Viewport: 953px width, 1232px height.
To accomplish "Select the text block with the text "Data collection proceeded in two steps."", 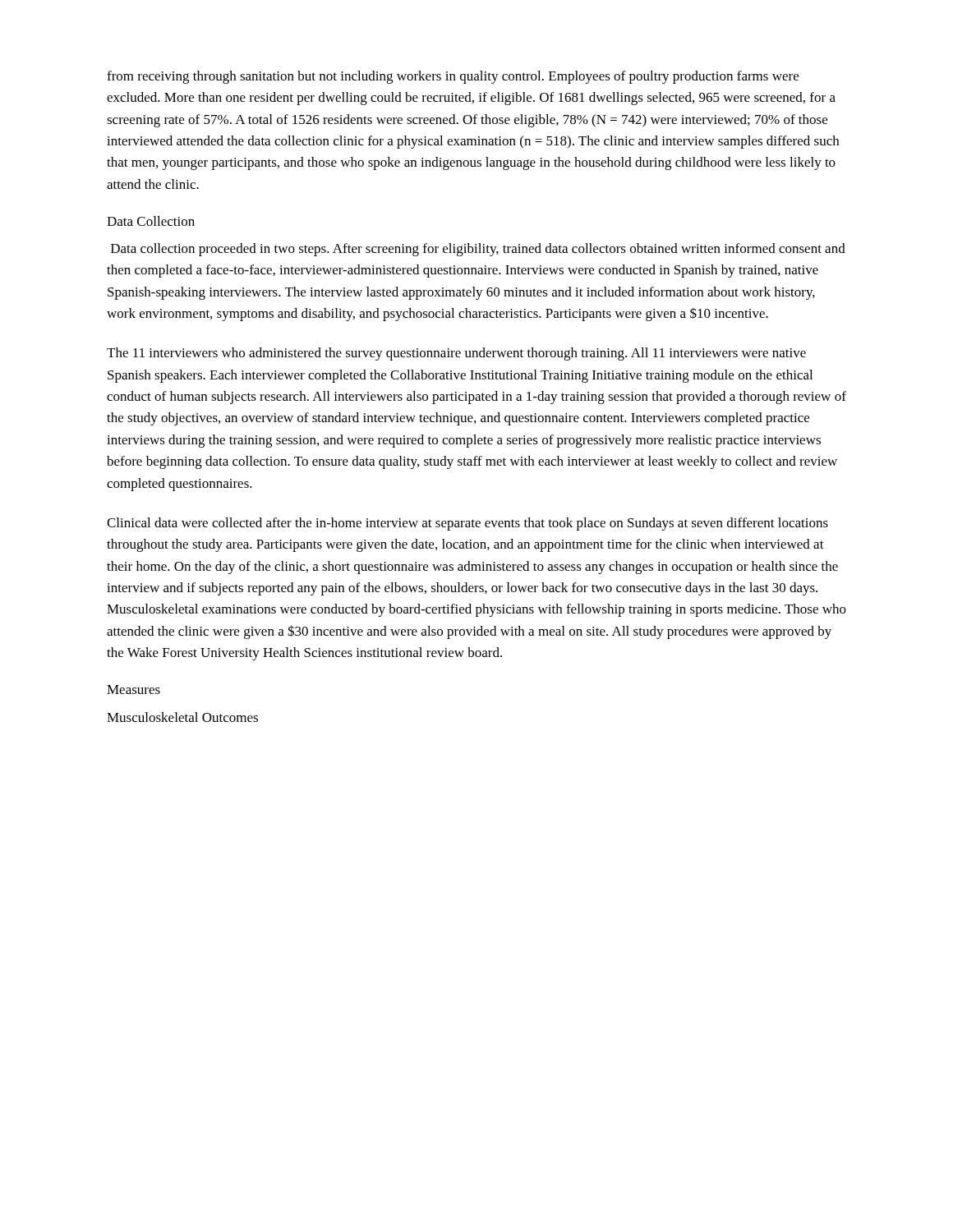I will click(x=476, y=281).
